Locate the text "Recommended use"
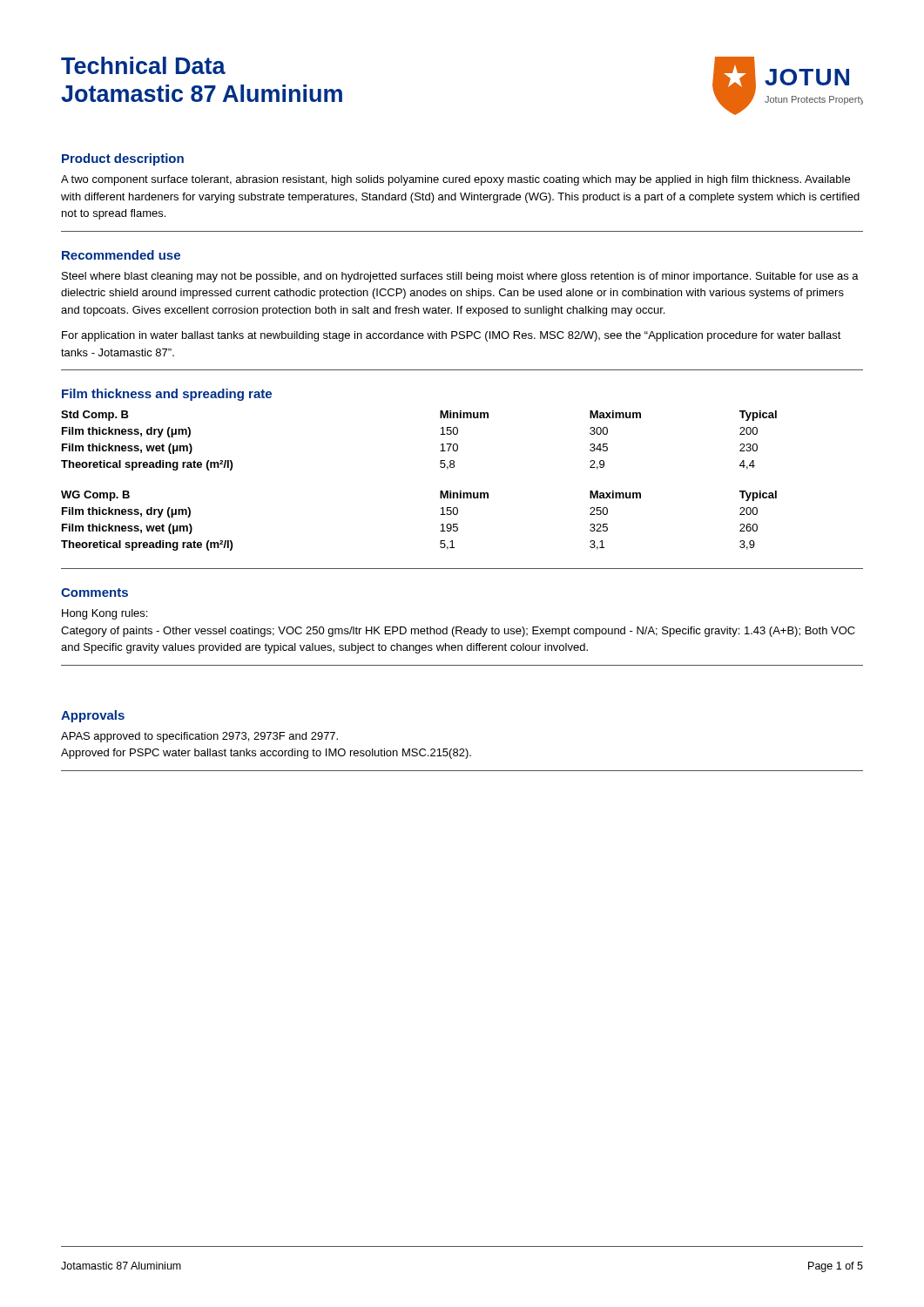The image size is (924, 1307). click(x=121, y=255)
